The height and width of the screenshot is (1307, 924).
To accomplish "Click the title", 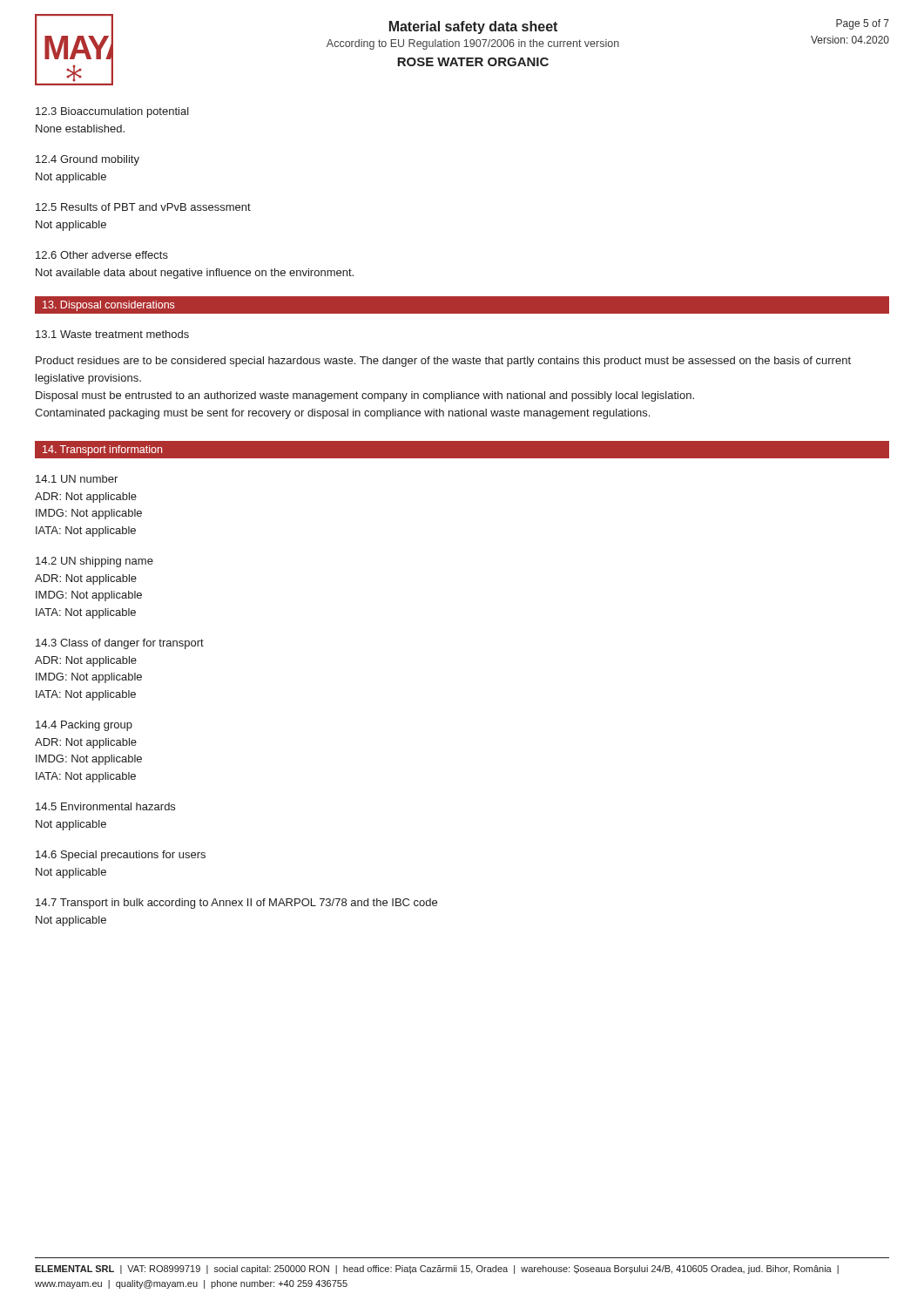I will [x=473, y=44].
